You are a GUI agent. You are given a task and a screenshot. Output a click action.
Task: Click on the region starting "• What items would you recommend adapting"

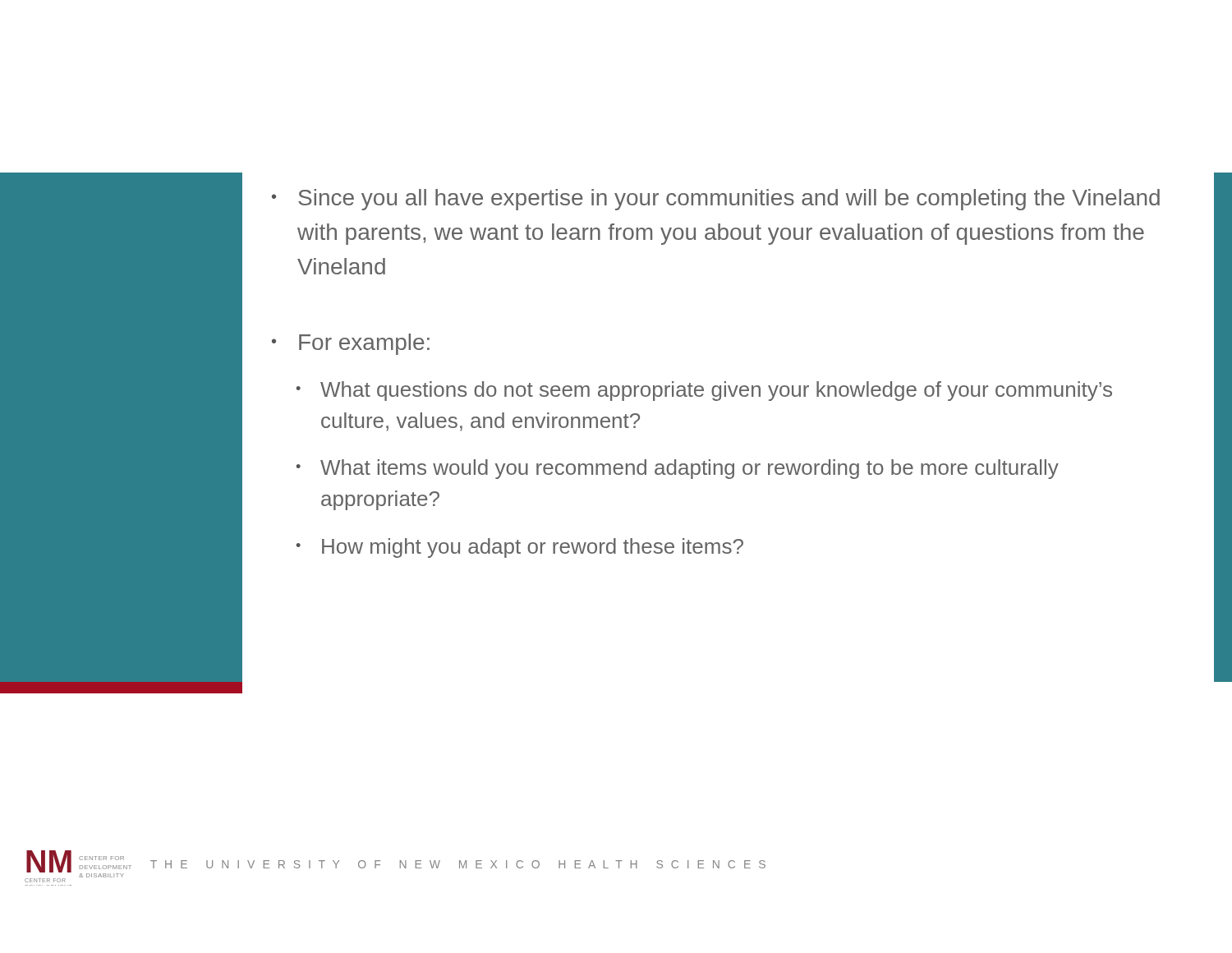(735, 484)
